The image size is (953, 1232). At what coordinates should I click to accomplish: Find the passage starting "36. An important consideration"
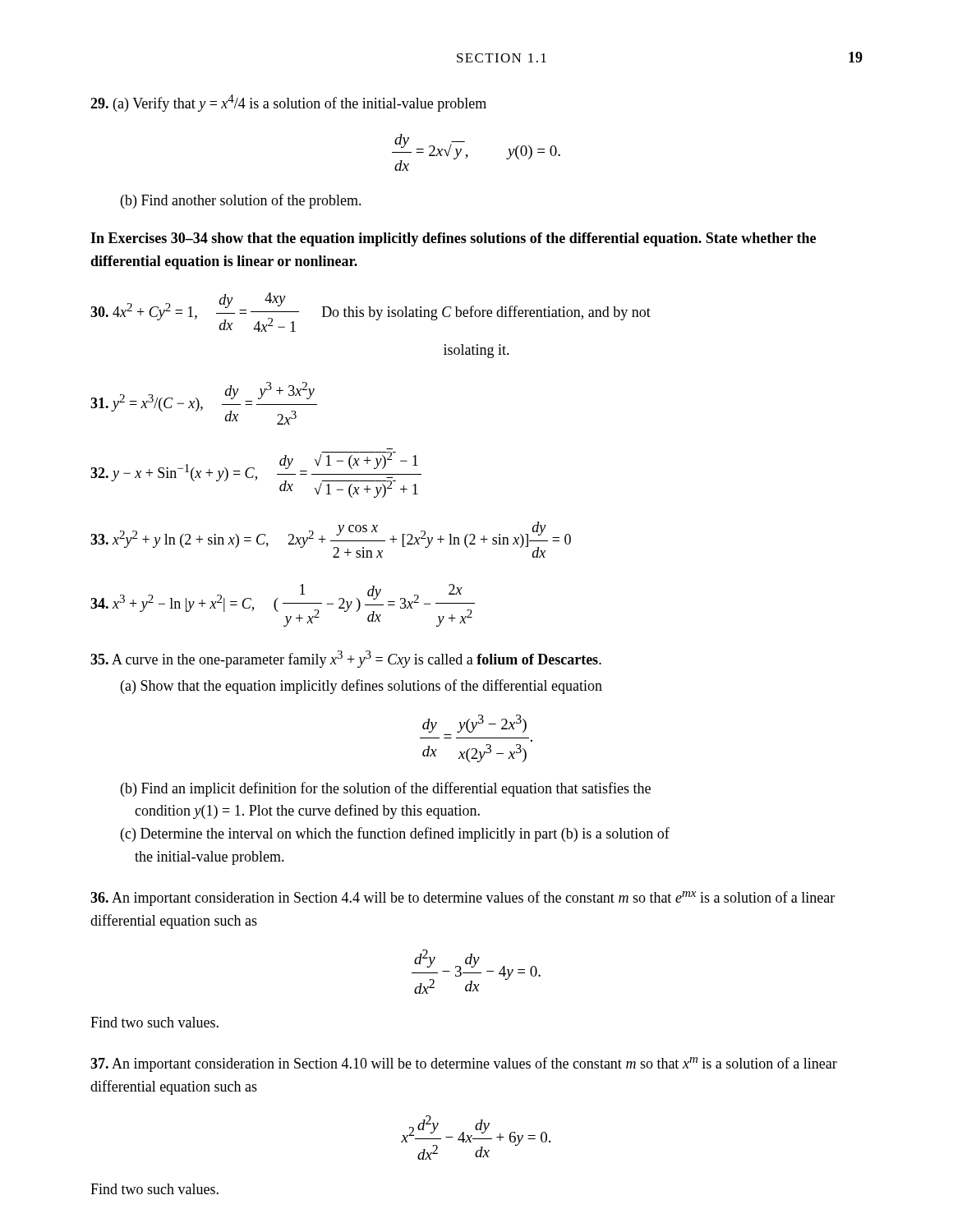476,961
